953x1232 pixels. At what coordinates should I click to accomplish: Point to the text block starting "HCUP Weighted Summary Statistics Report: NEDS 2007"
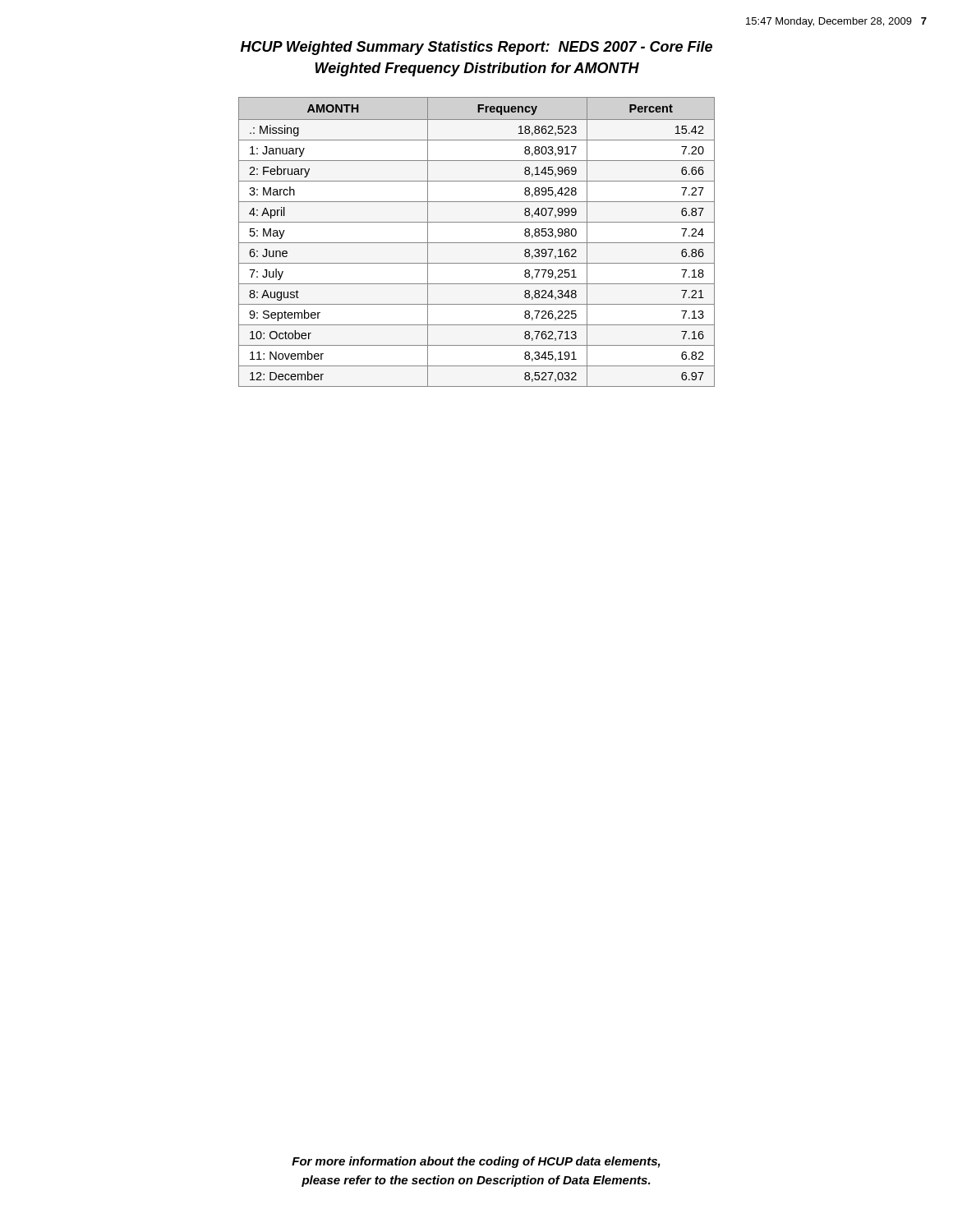(x=476, y=58)
